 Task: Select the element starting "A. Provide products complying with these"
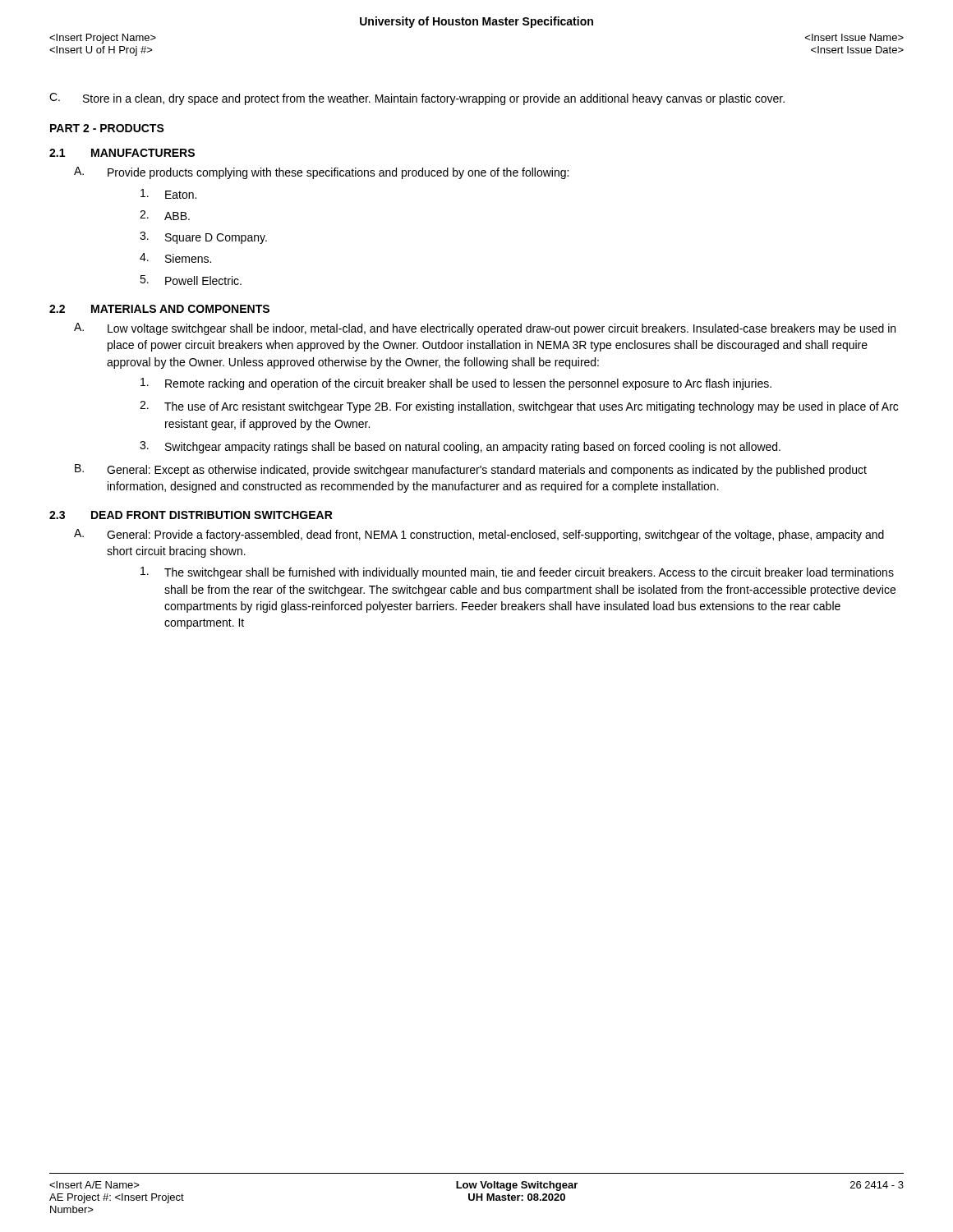pyautogui.click(x=489, y=173)
